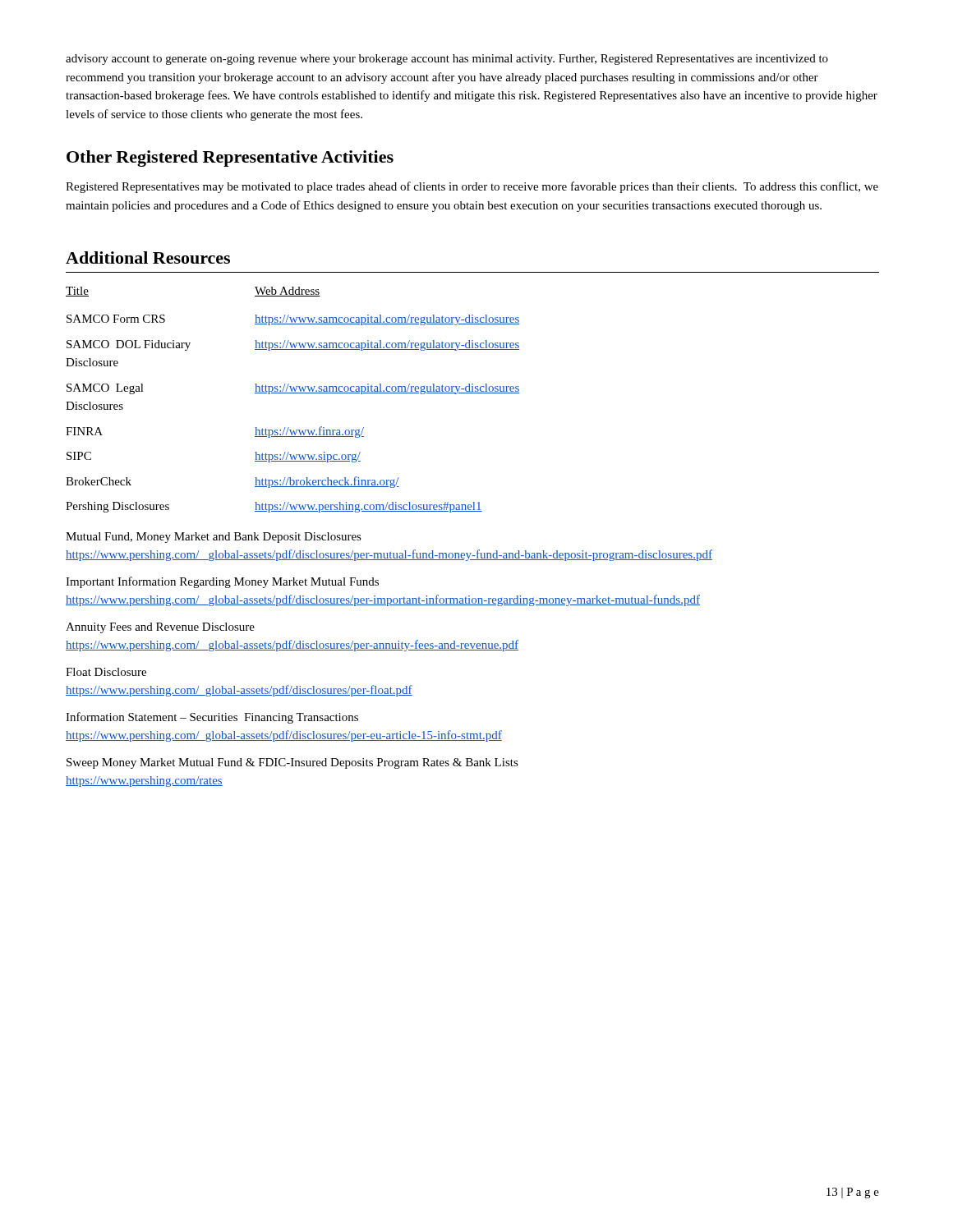
Task: Select the text block containing "Important Information Regarding Money"
Action: 383,590
